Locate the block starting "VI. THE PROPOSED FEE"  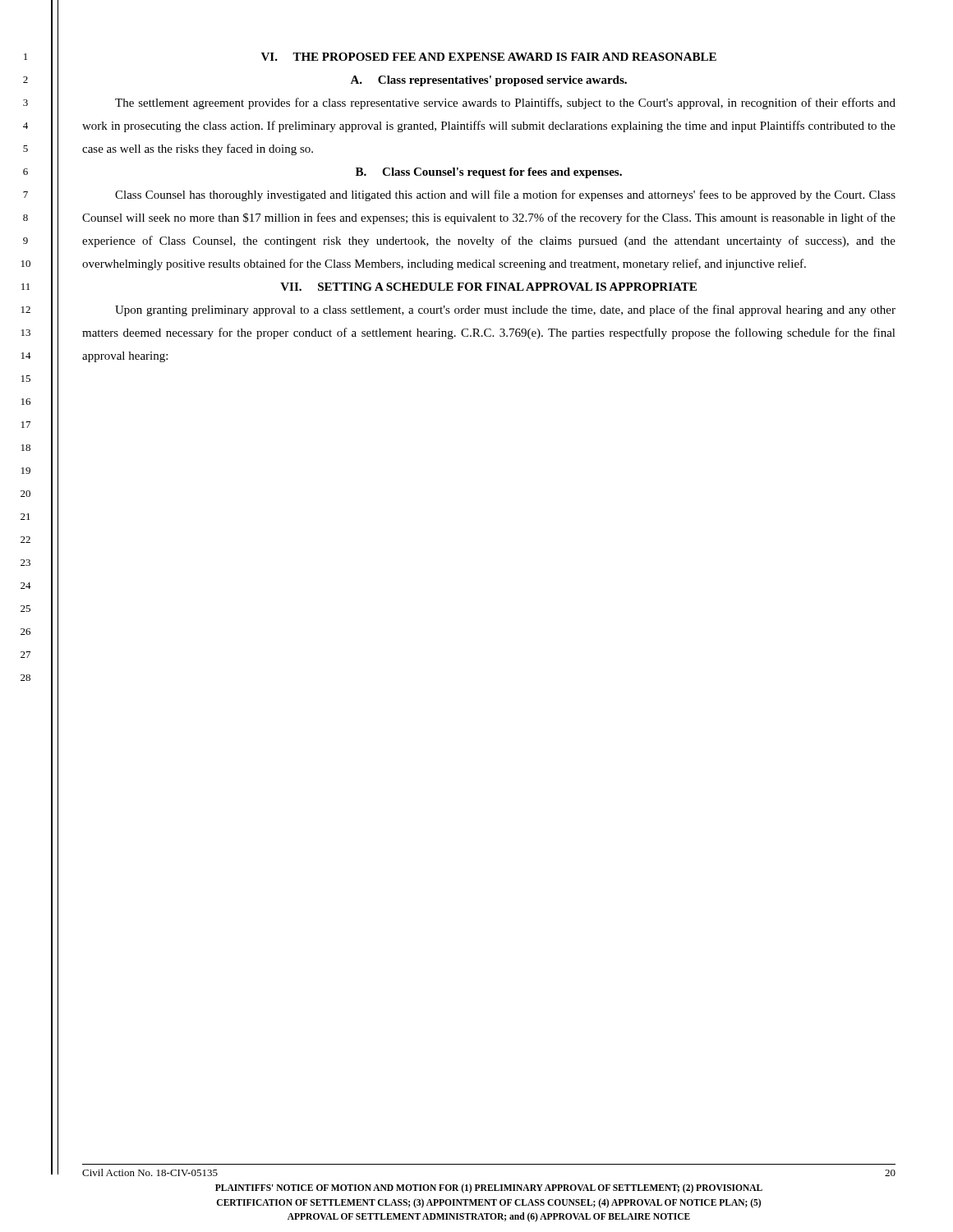point(489,57)
